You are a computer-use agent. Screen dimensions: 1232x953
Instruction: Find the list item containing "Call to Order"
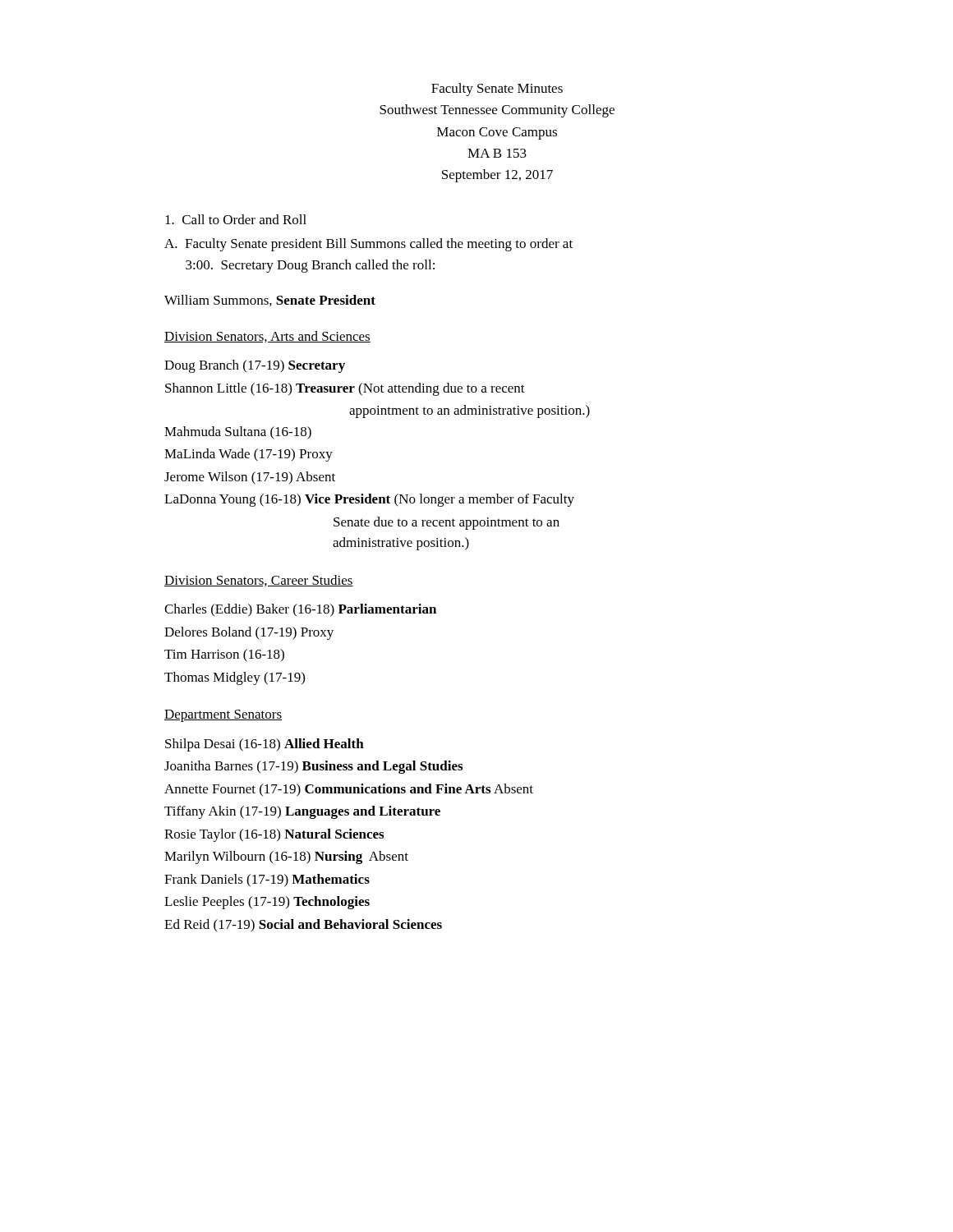pos(235,219)
